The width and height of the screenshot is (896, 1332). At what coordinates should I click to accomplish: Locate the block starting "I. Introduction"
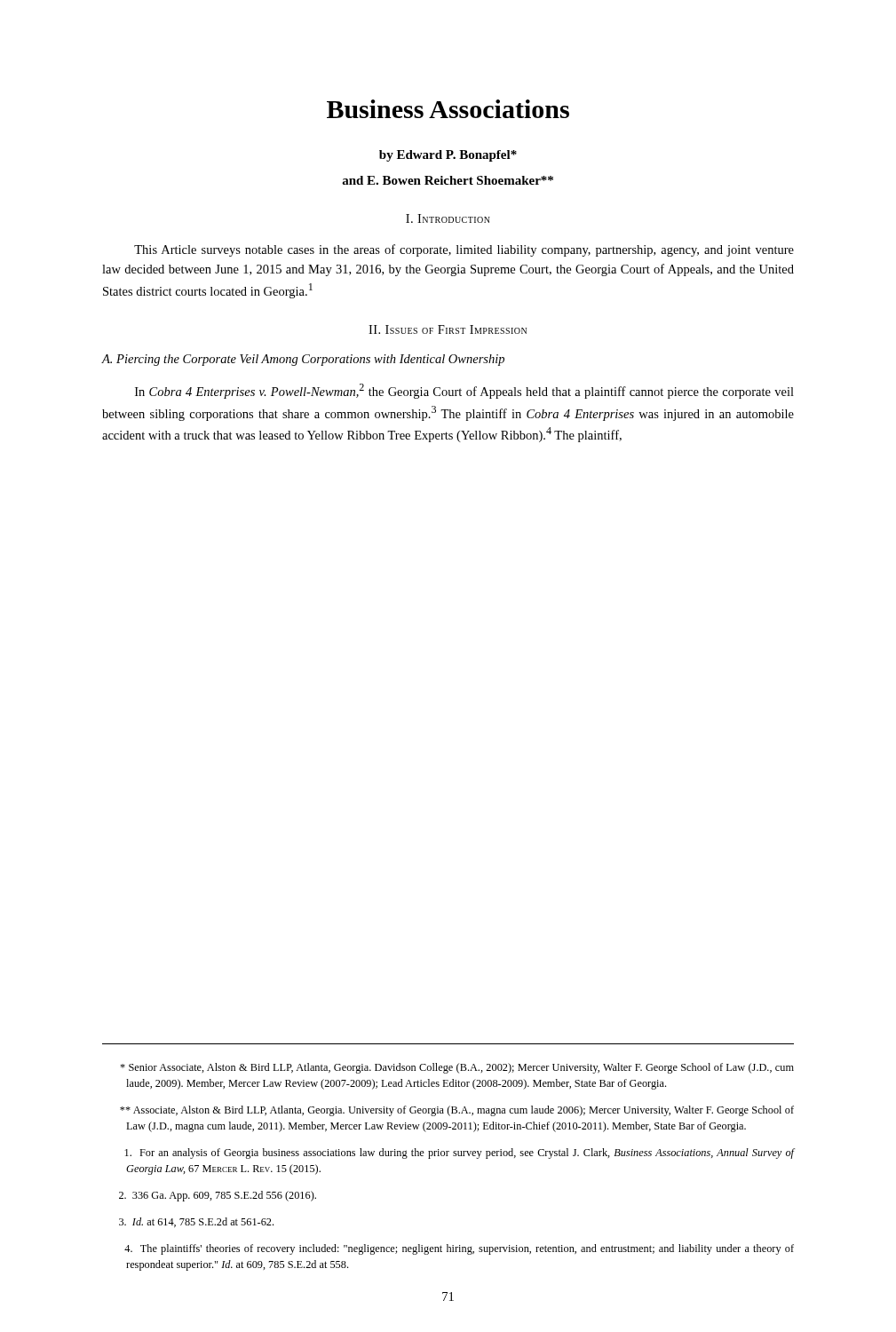[x=448, y=219]
